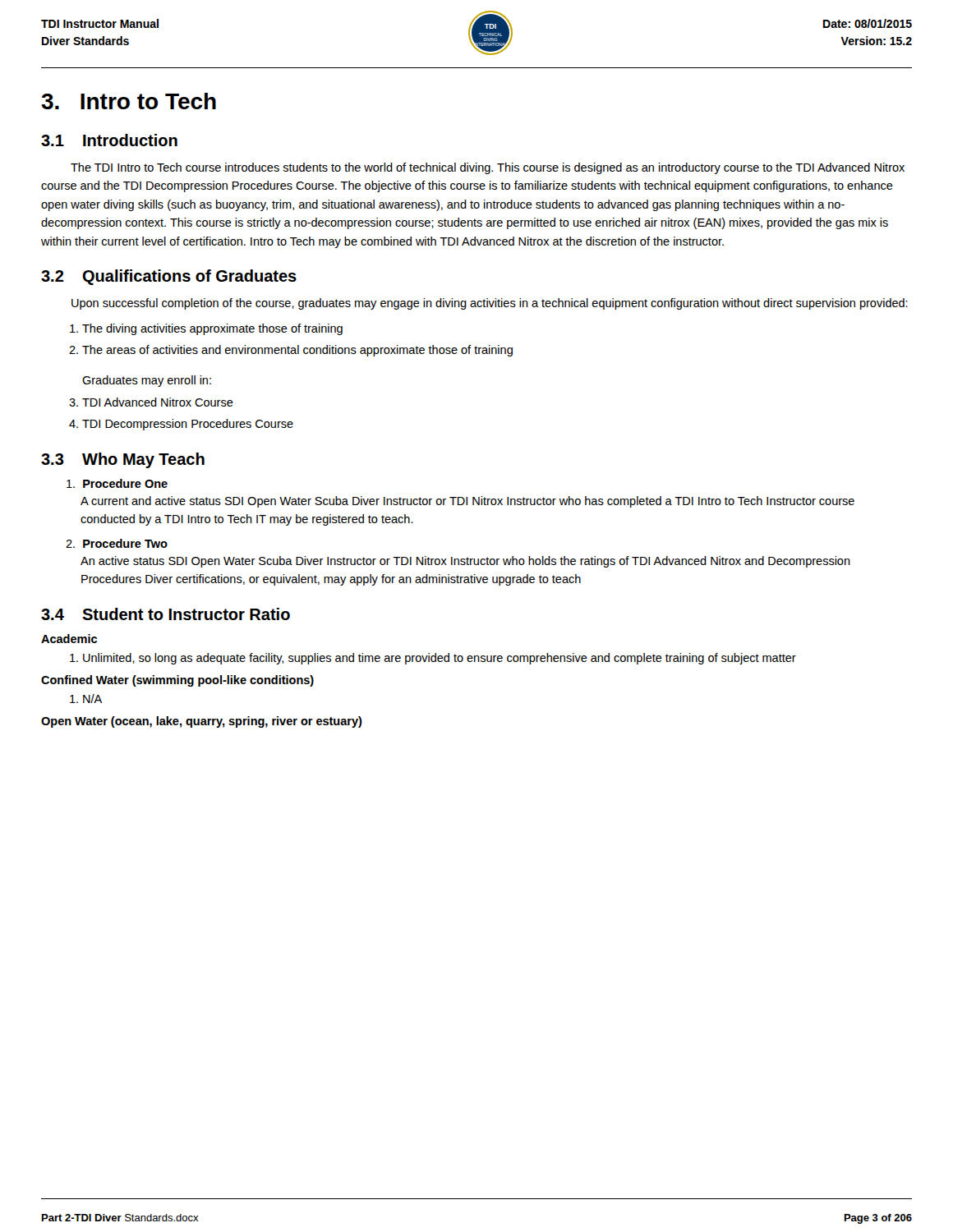The width and height of the screenshot is (953, 1232).
Task: Click on the section header with the text "3.2 Qualifications of Graduates"
Action: [x=169, y=277]
